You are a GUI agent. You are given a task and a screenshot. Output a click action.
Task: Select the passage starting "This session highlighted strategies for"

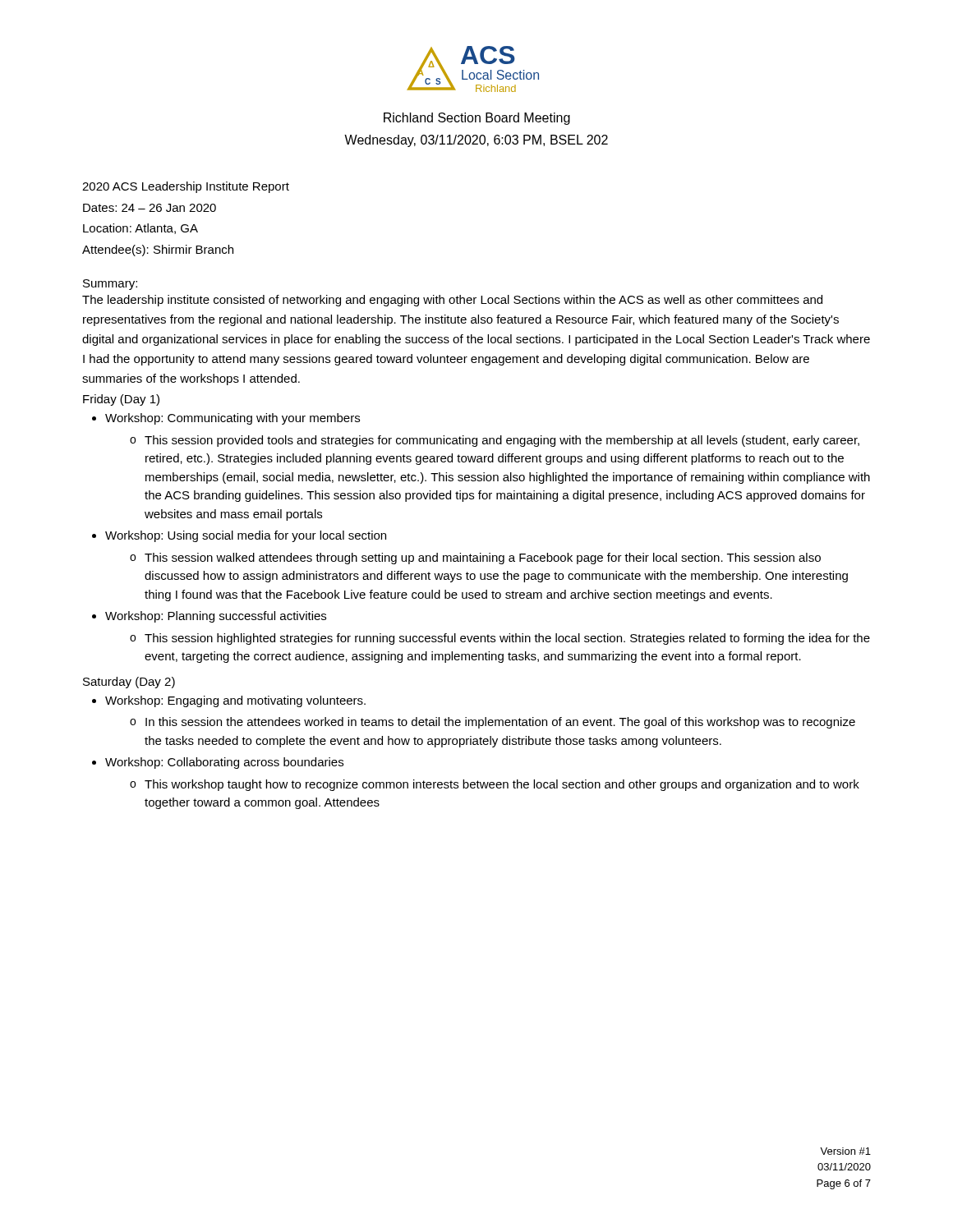click(507, 647)
